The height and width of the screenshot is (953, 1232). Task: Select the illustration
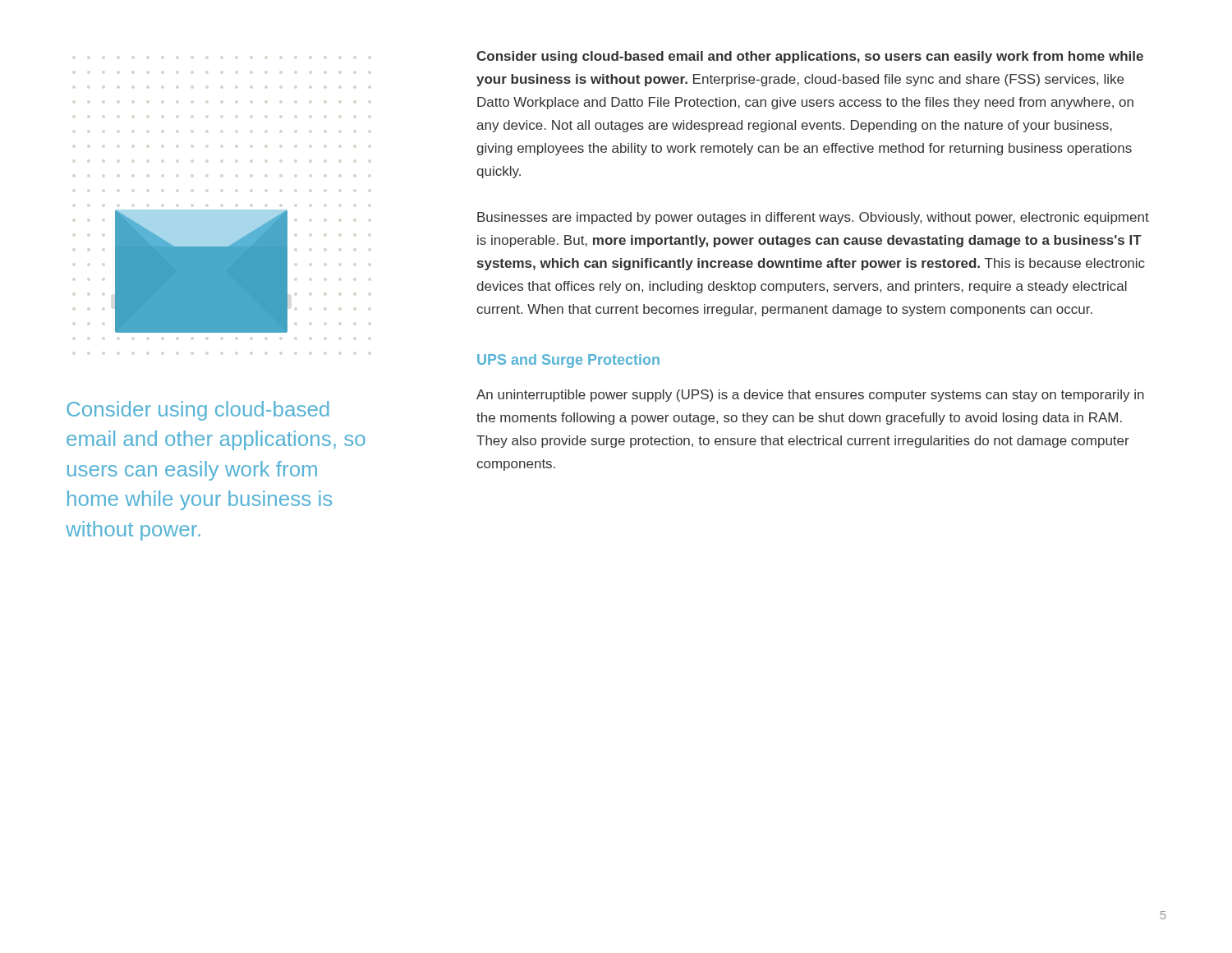point(222,205)
